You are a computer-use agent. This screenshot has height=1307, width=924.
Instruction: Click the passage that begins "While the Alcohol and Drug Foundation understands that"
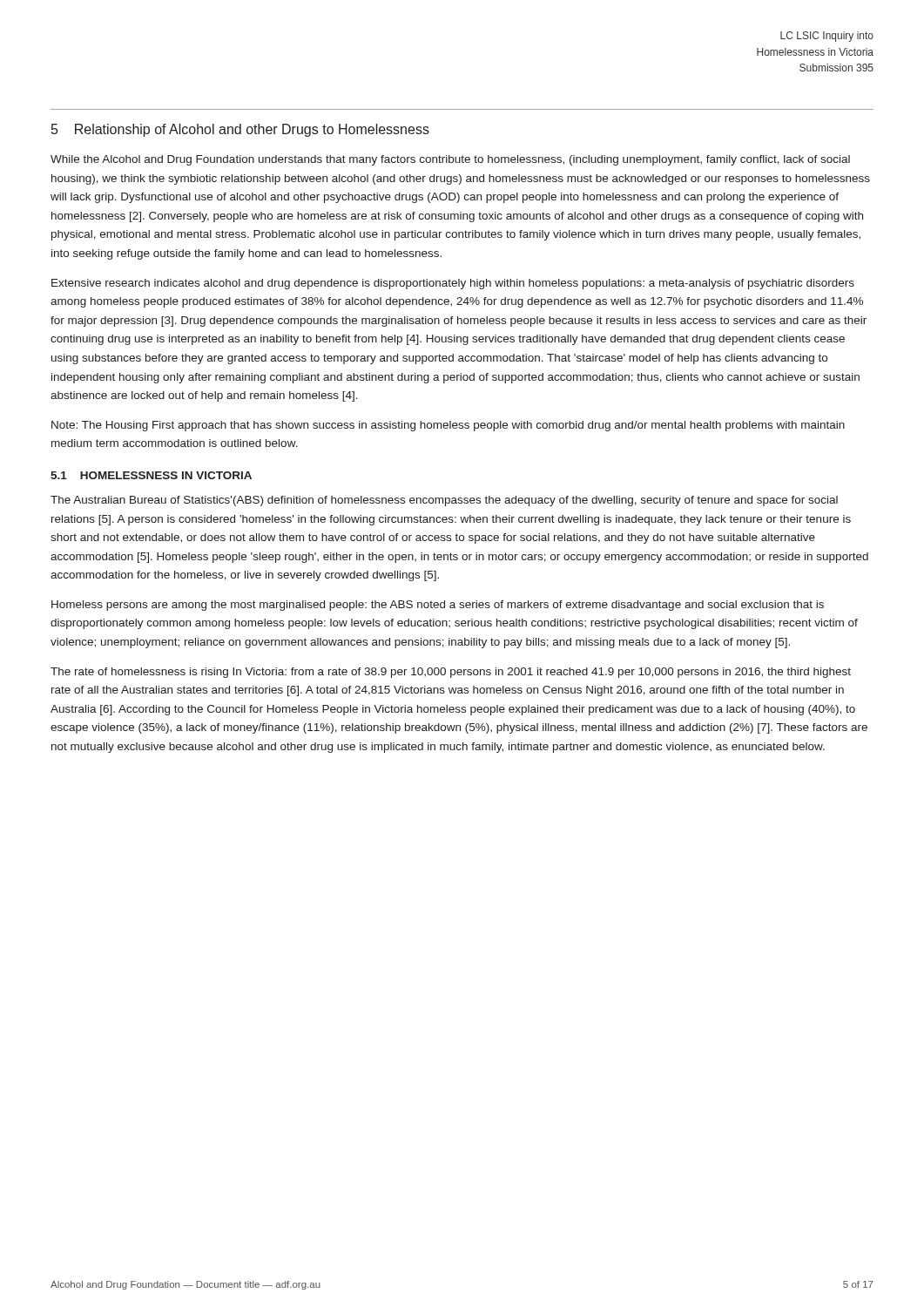point(460,206)
